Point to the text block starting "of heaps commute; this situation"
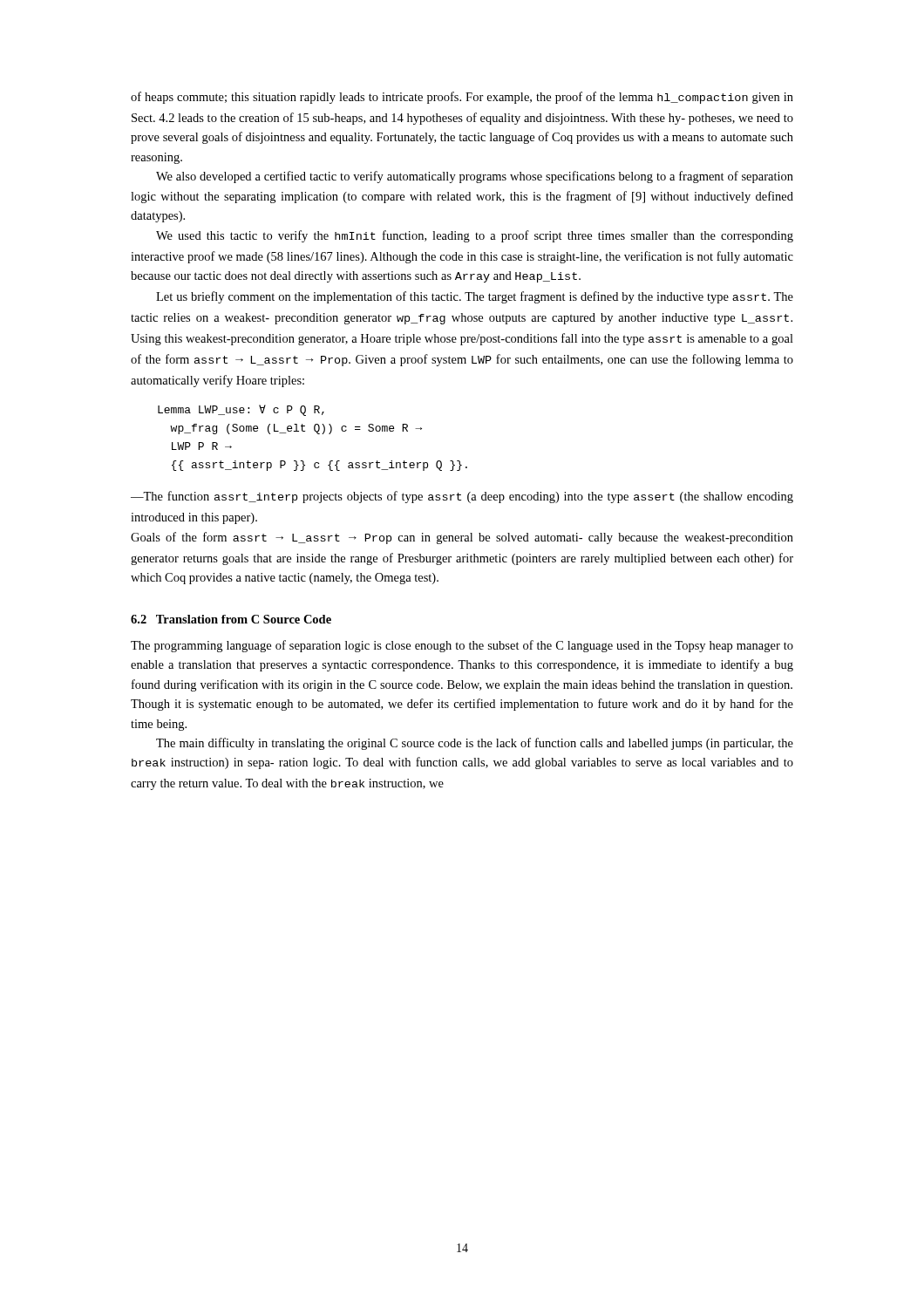 (x=462, y=239)
